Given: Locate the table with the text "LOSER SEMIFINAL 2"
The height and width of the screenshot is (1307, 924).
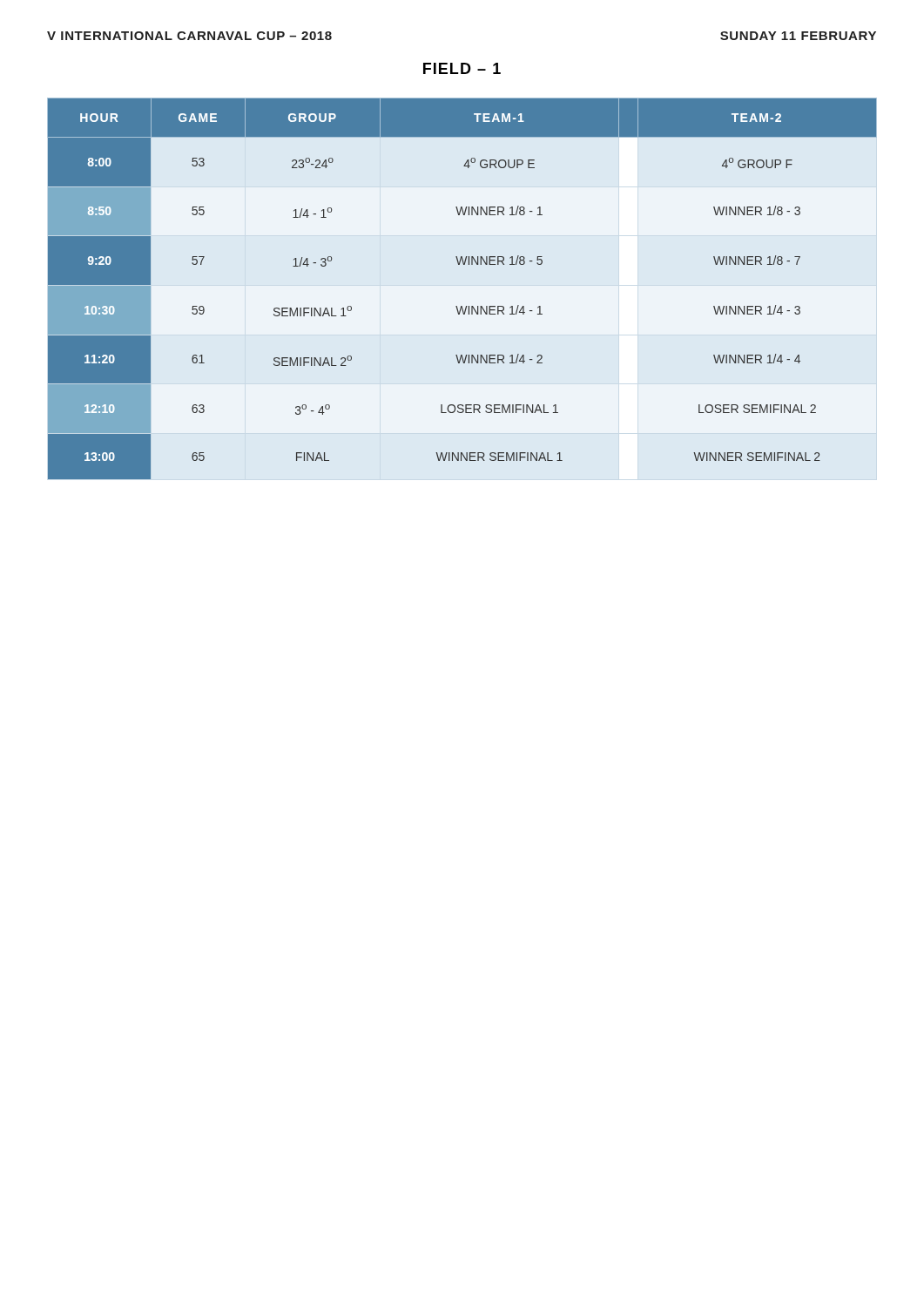Looking at the screenshot, I should [x=462, y=289].
